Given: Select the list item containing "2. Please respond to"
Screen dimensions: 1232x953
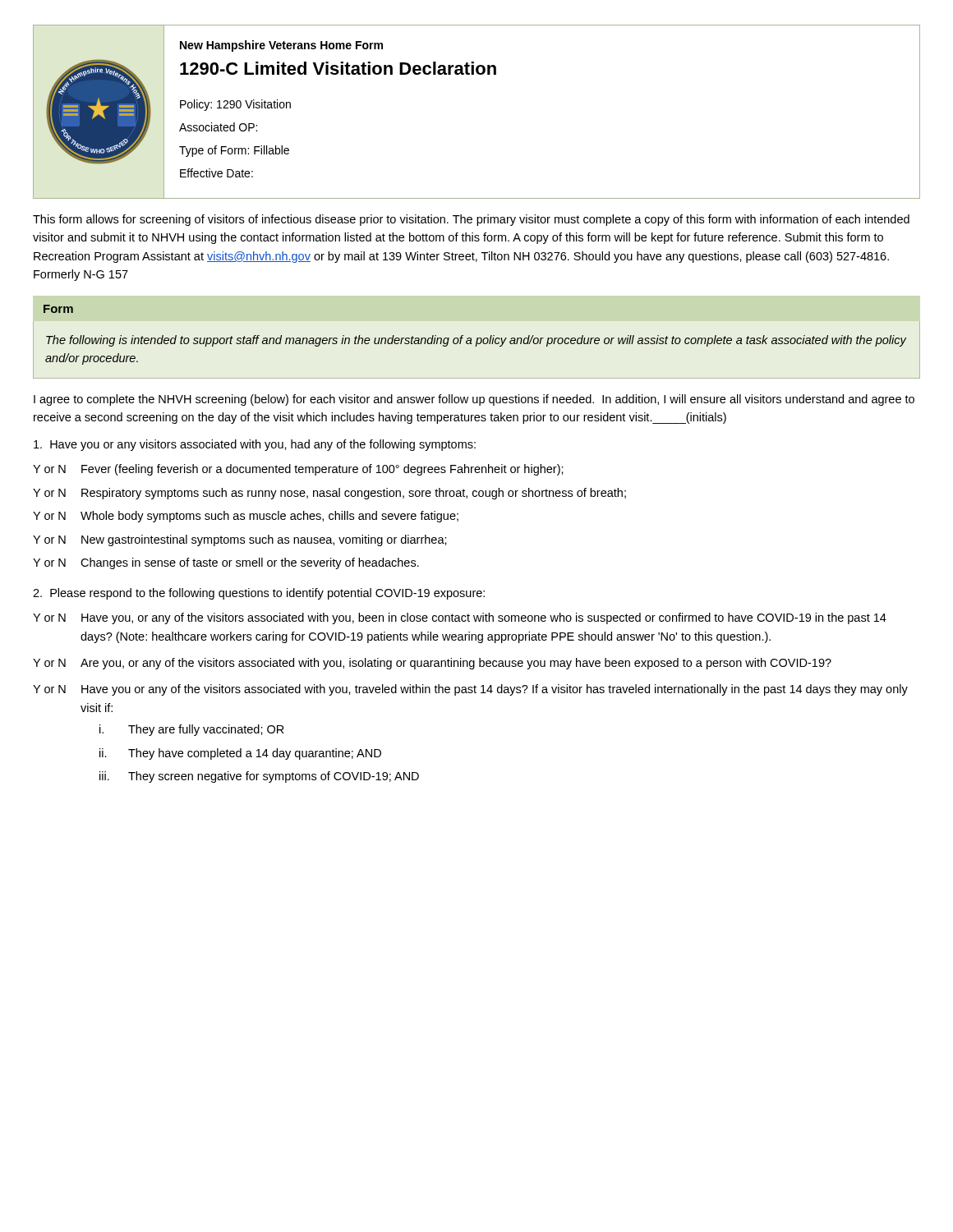Looking at the screenshot, I should pos(259,593).
